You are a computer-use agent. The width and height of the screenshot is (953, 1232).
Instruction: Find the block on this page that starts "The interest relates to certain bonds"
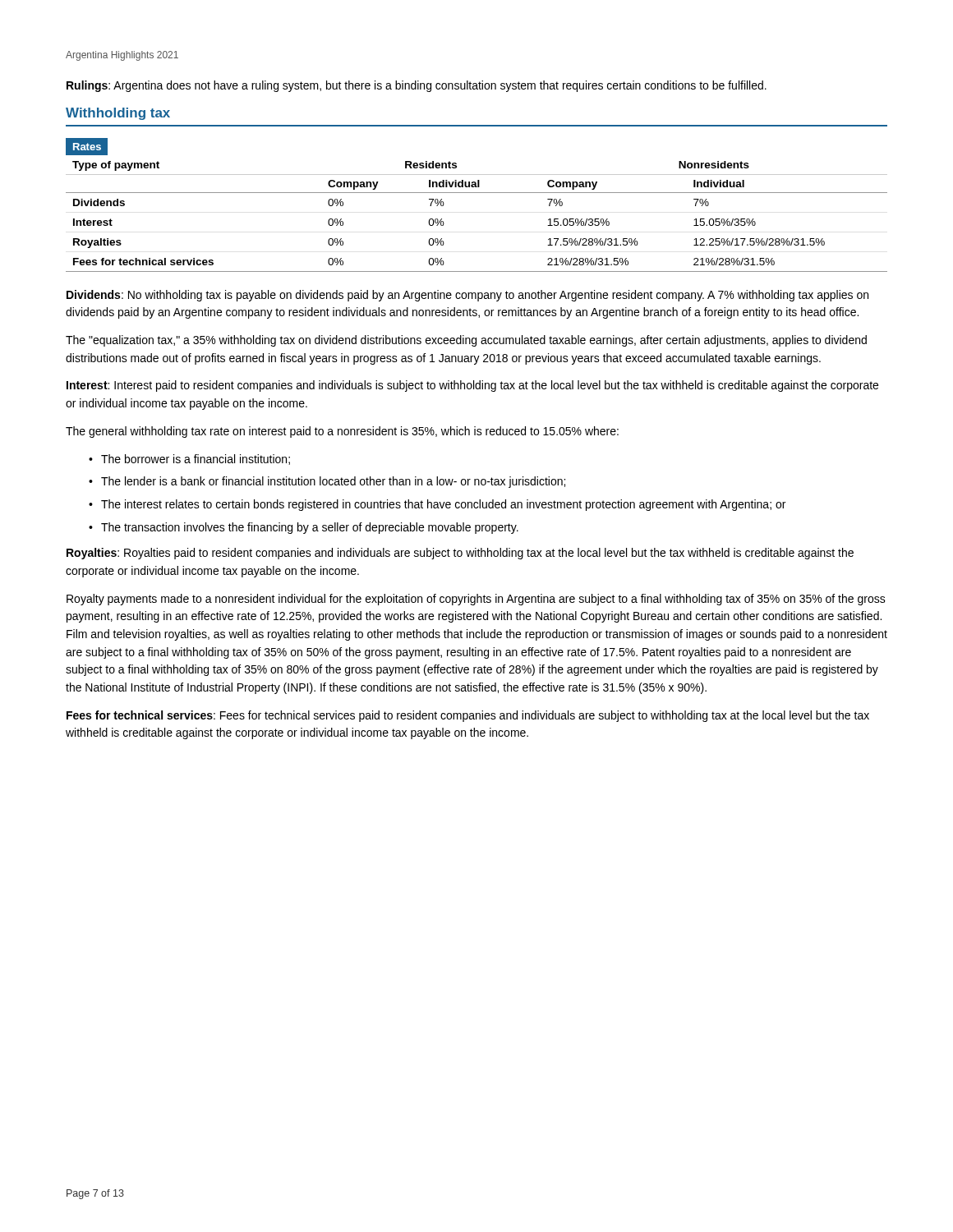tap(443, 504)
